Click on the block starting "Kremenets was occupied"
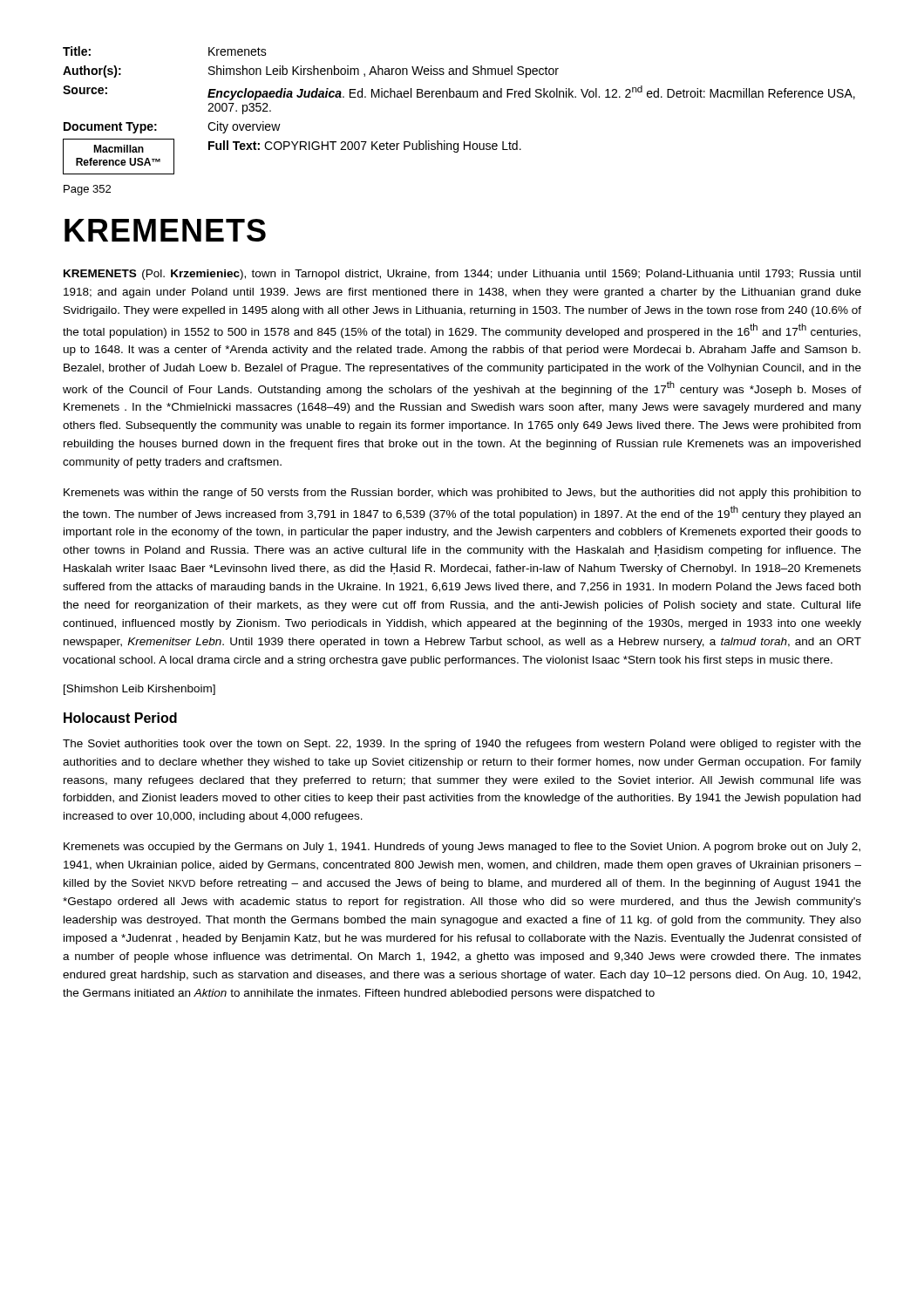 point(462,920)
